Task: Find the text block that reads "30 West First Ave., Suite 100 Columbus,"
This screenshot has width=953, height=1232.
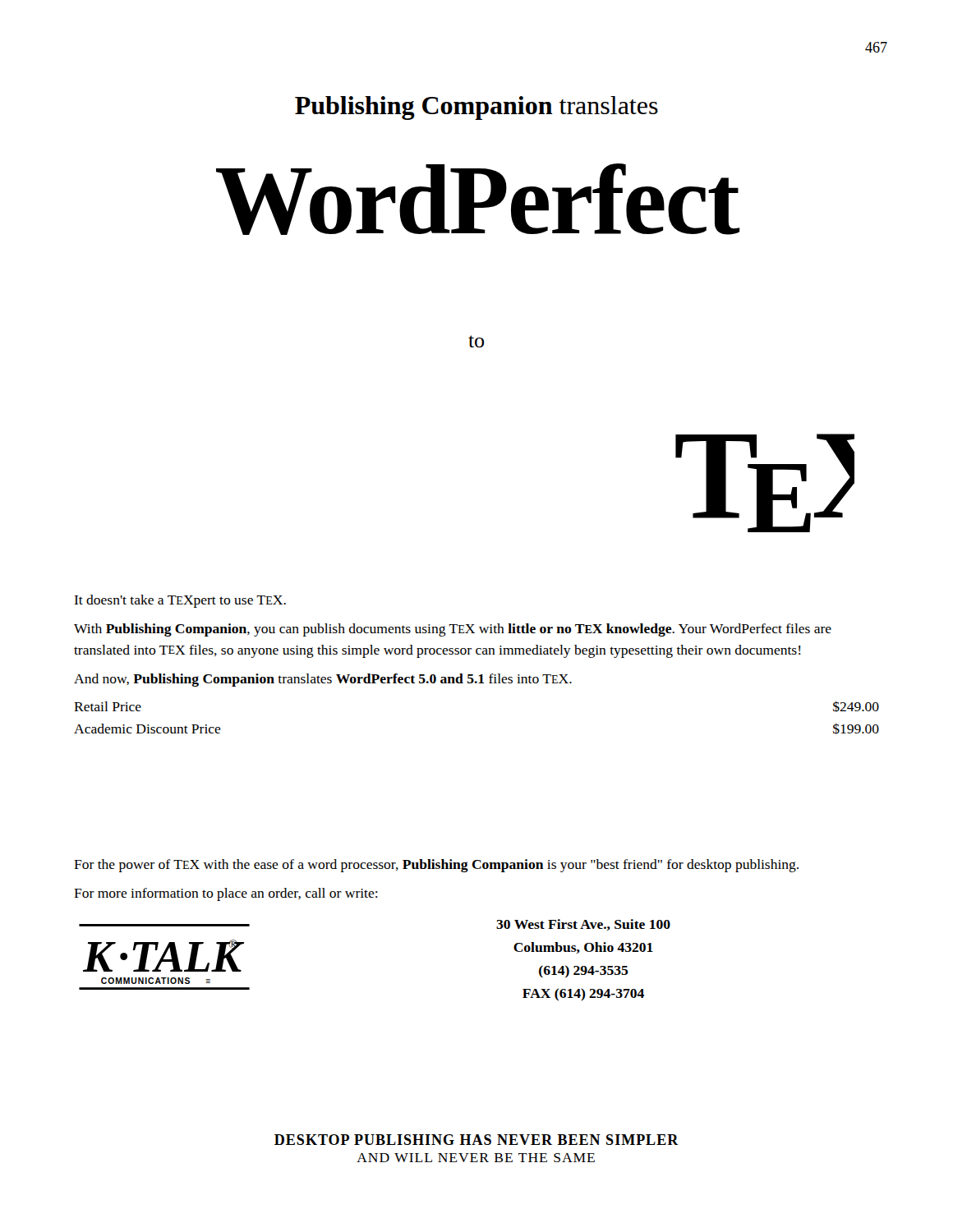Action: (583, 958)
